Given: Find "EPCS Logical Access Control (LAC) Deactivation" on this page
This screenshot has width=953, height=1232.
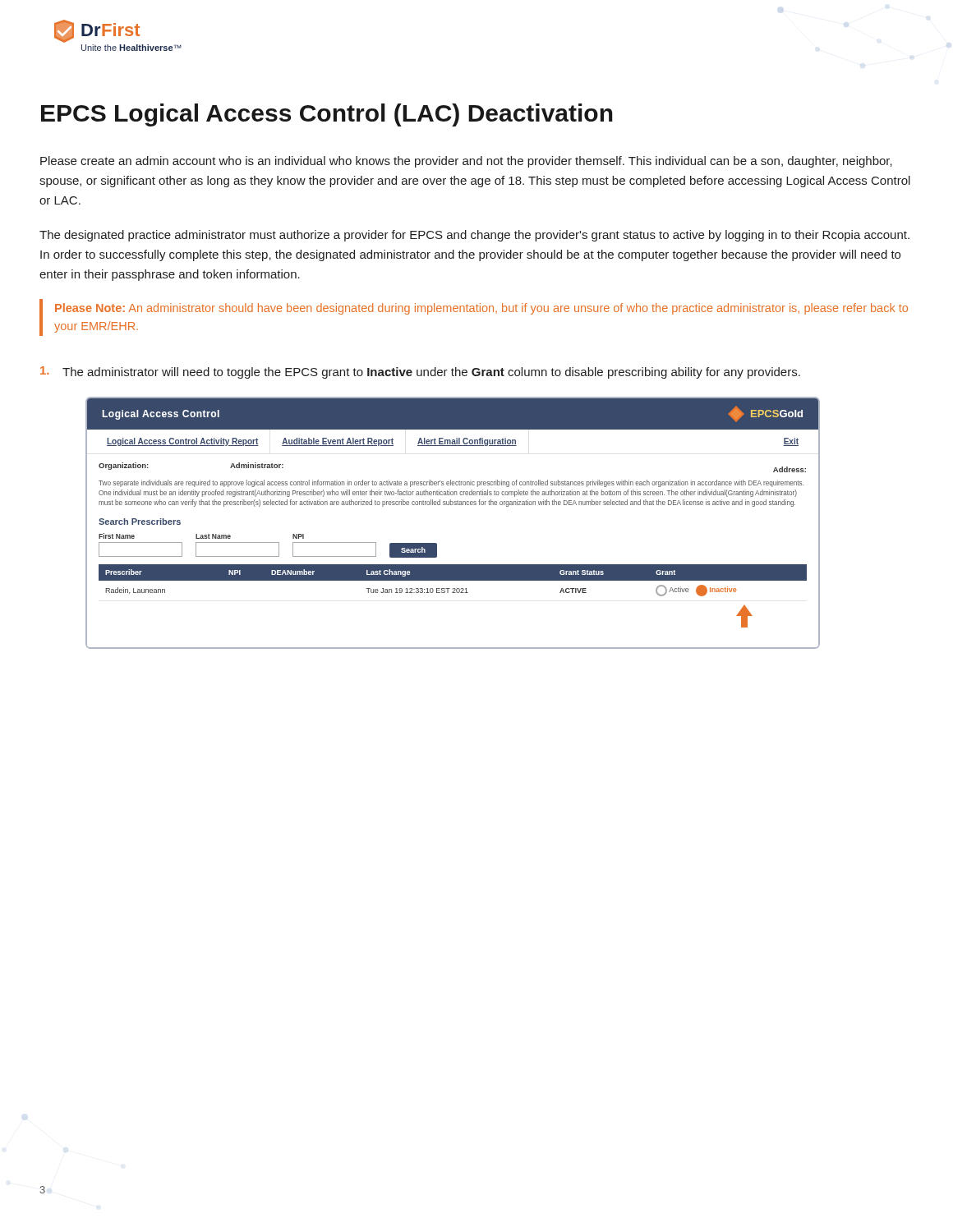Looking at the screenshot, I should point(476,113).
